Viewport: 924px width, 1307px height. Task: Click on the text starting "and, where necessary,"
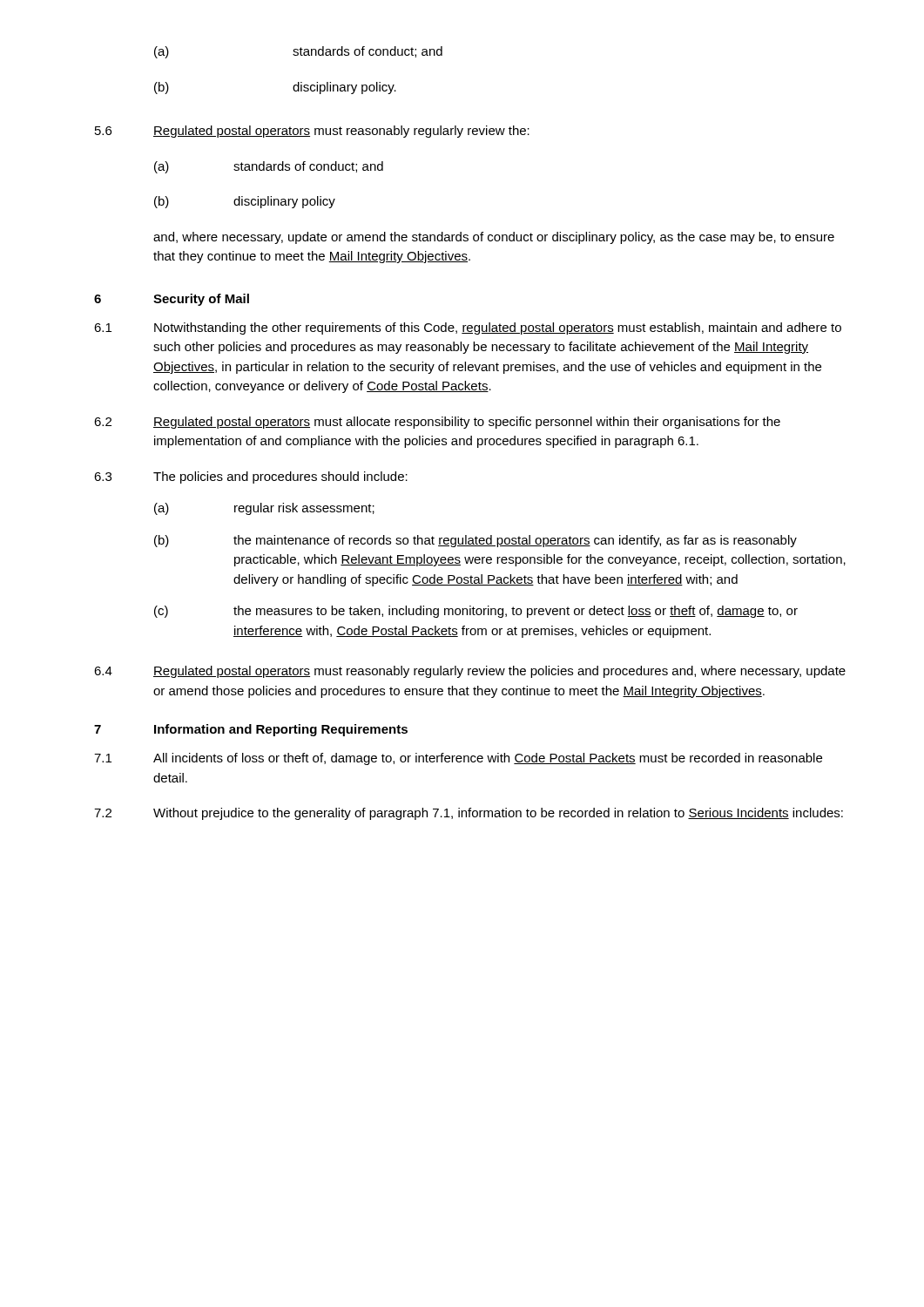[x=494, y=246]
